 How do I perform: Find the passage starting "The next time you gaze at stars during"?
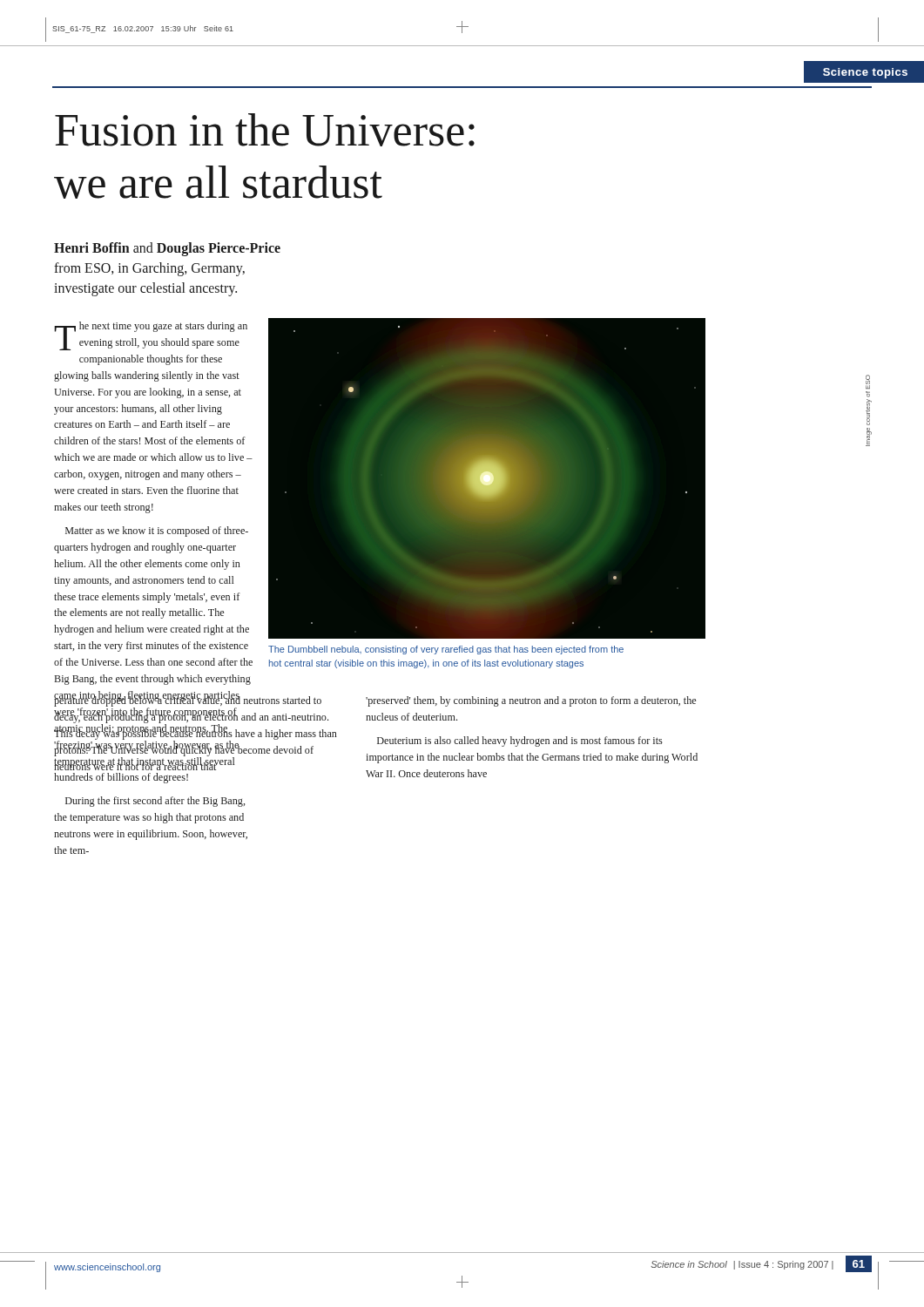tap(154, 589)
